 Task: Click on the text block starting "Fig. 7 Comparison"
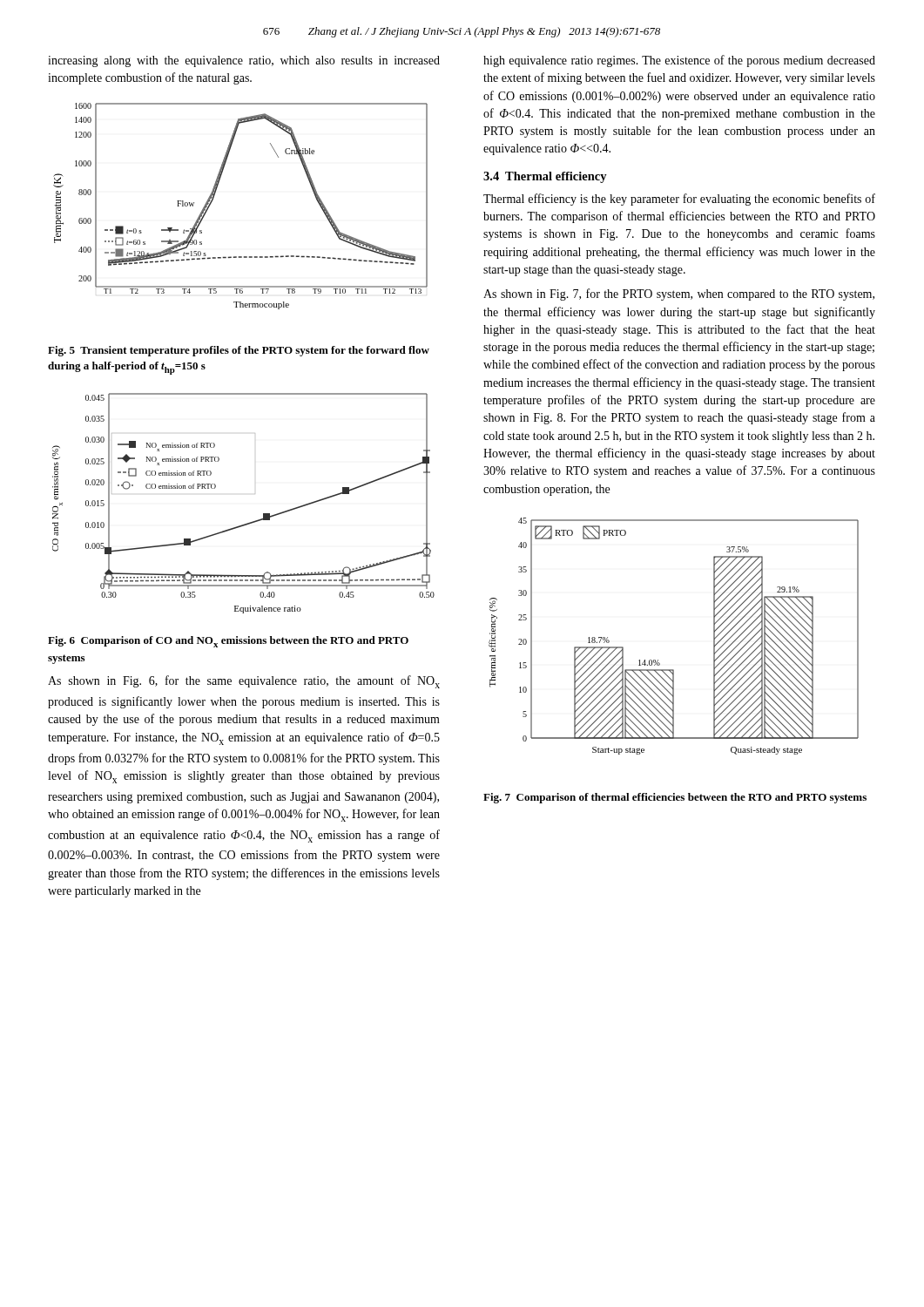coord(679,797)
